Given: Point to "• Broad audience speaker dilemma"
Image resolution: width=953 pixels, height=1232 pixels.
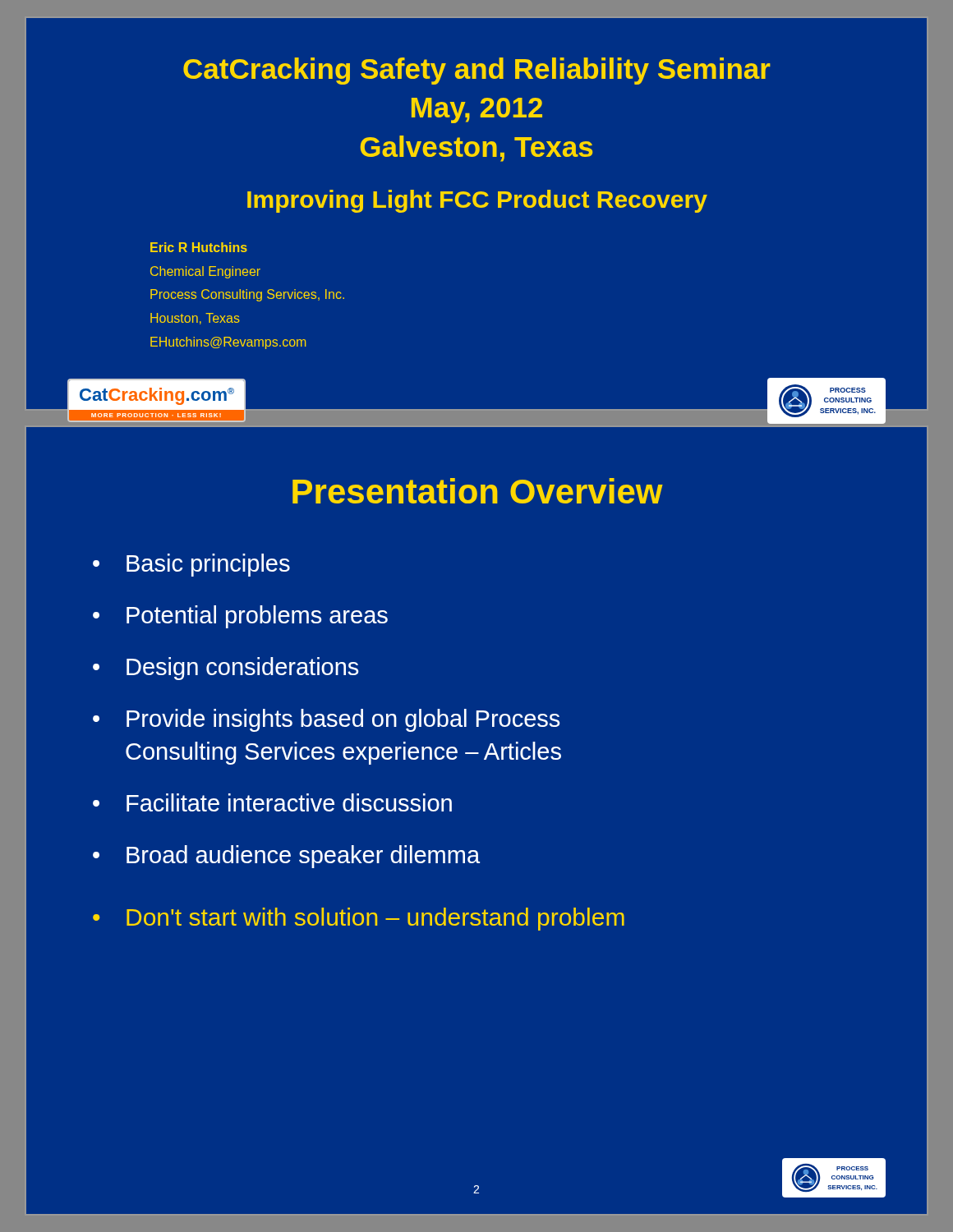Looking at the screenshot, I should point(286,855).
